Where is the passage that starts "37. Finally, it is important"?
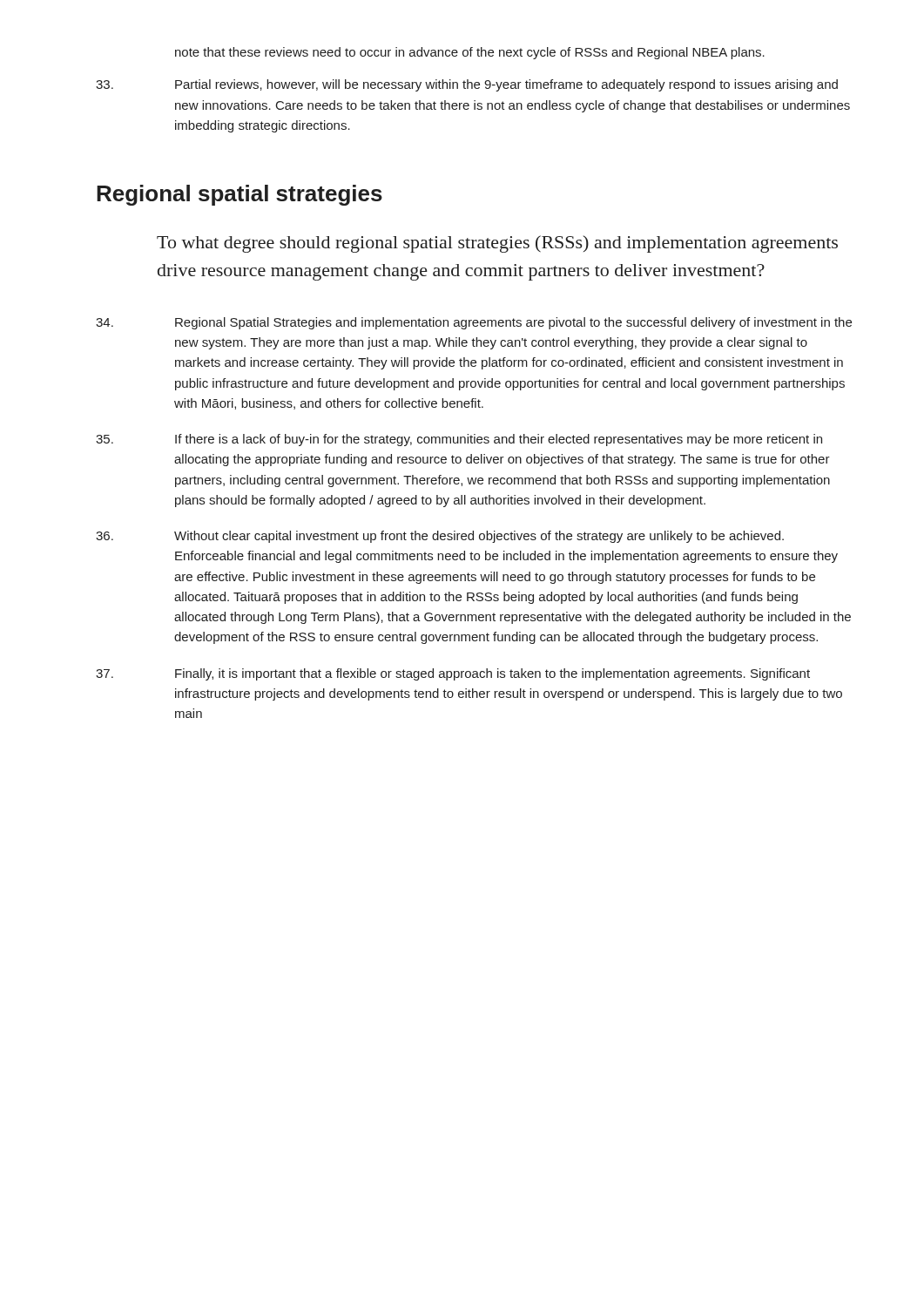 point(475,693)
